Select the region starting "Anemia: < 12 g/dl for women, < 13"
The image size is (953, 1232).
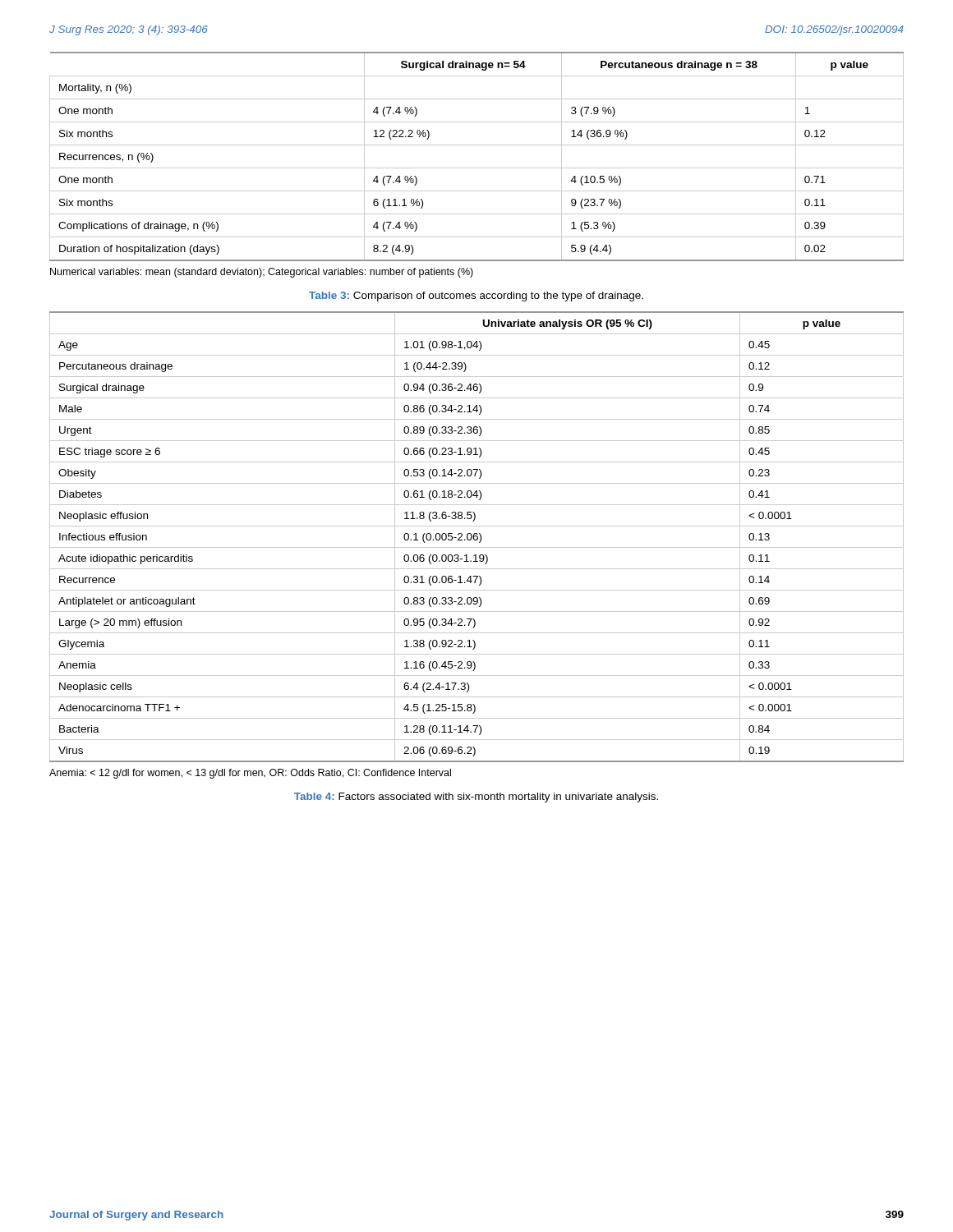[250, 773]
